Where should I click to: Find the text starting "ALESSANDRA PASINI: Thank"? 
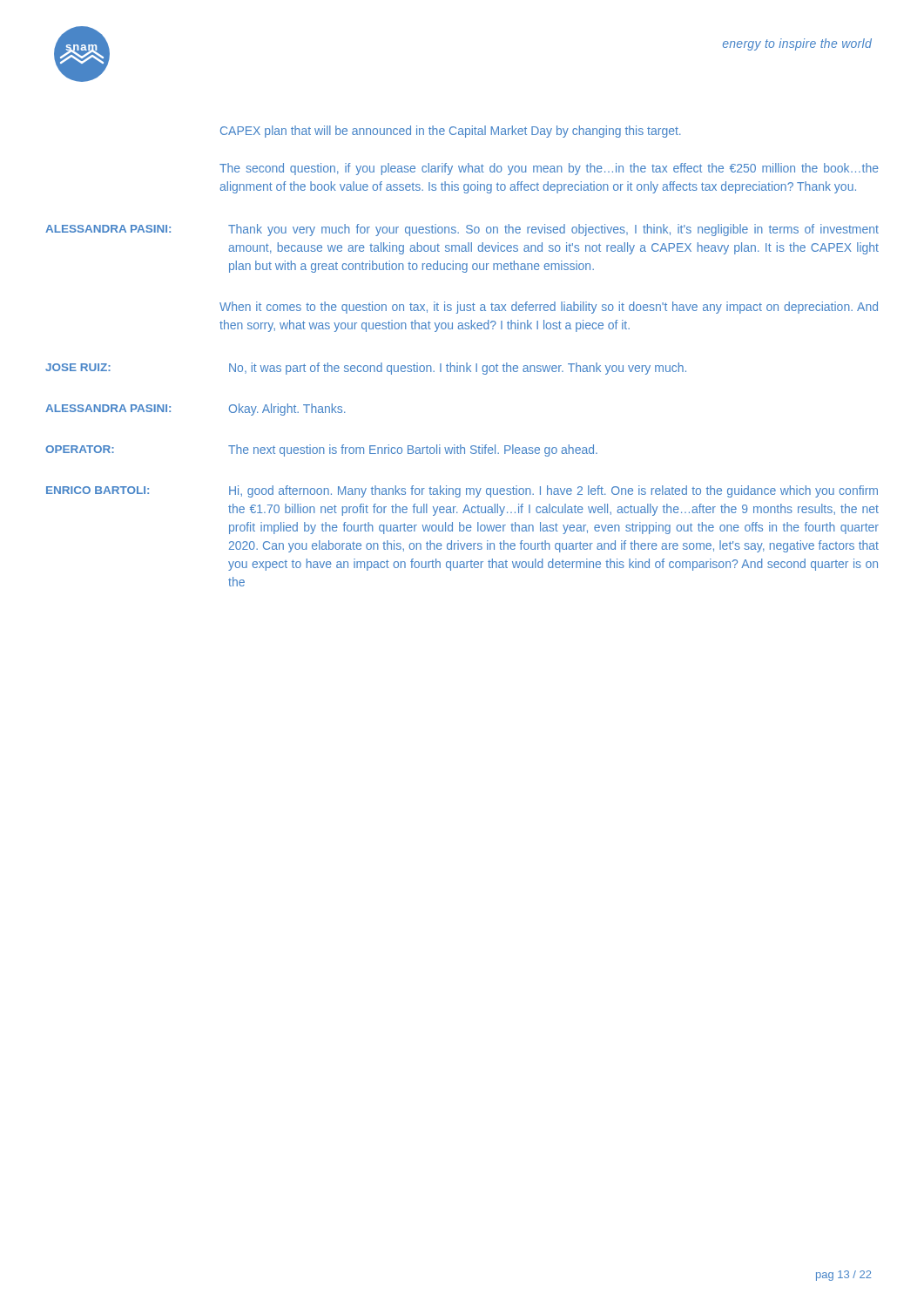click(x=462, y=248)
